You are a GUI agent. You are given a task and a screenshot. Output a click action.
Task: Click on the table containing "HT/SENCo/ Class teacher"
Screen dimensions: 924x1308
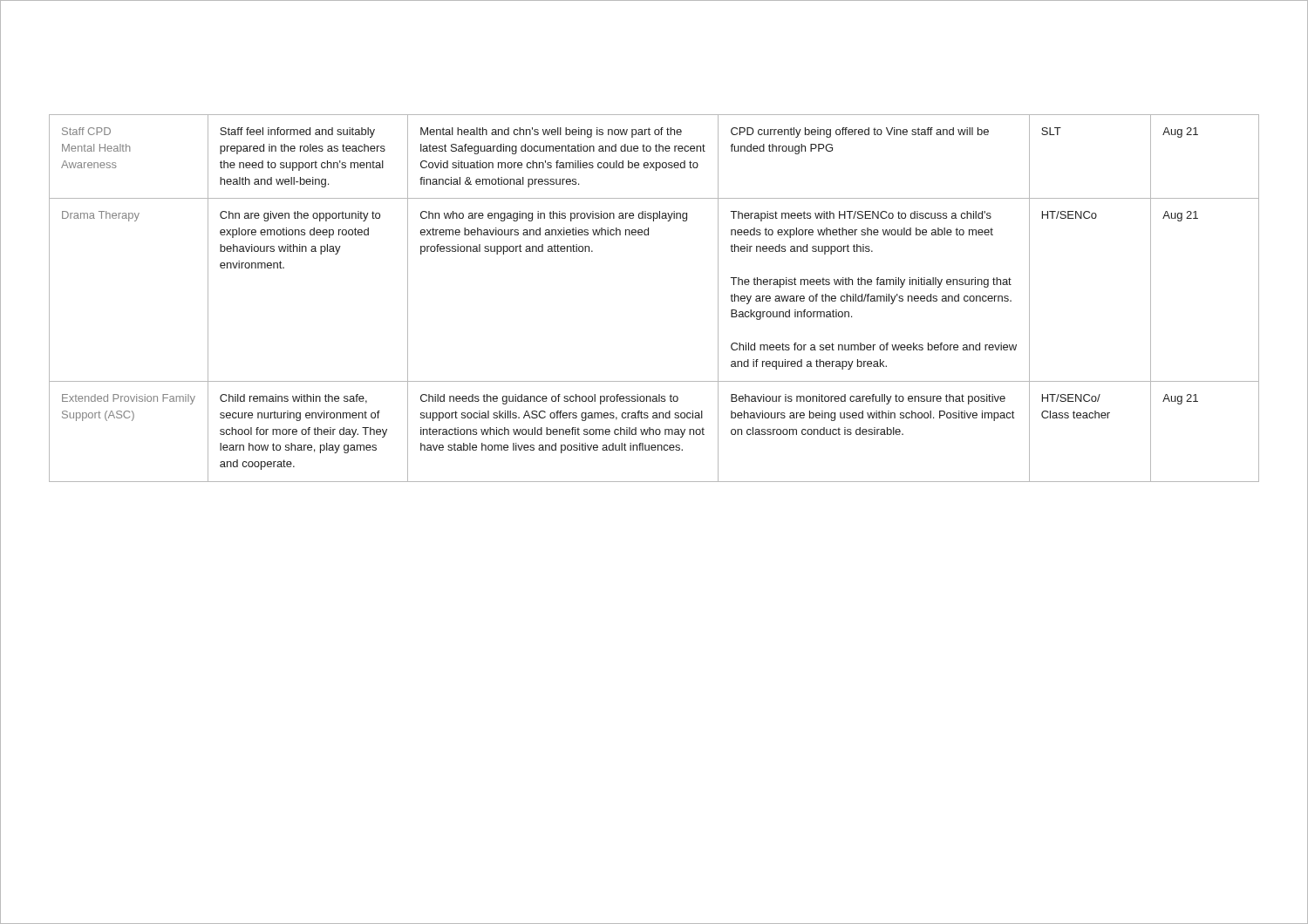654,298
